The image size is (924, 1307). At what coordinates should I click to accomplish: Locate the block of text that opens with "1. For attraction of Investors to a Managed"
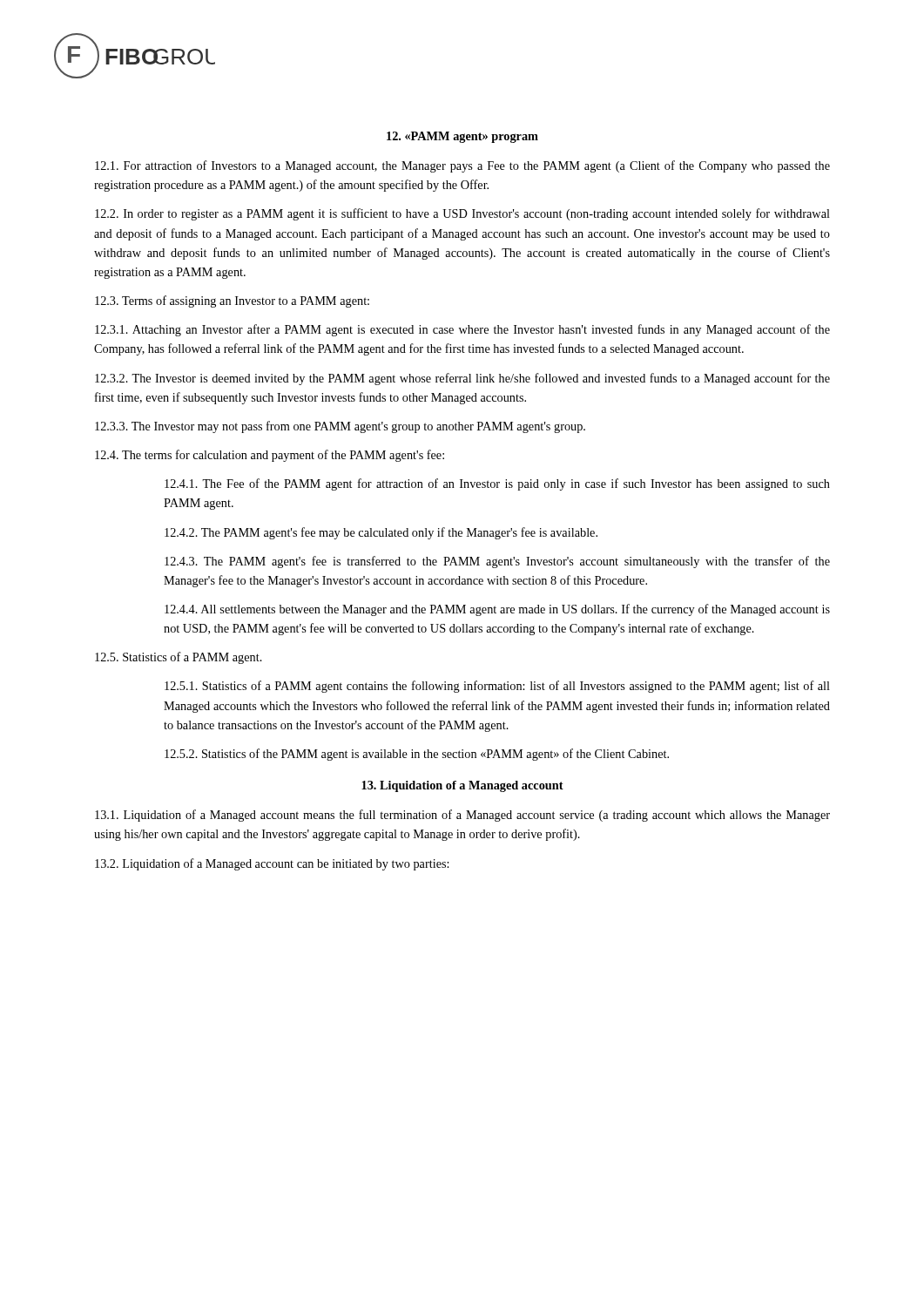[462, 175]
